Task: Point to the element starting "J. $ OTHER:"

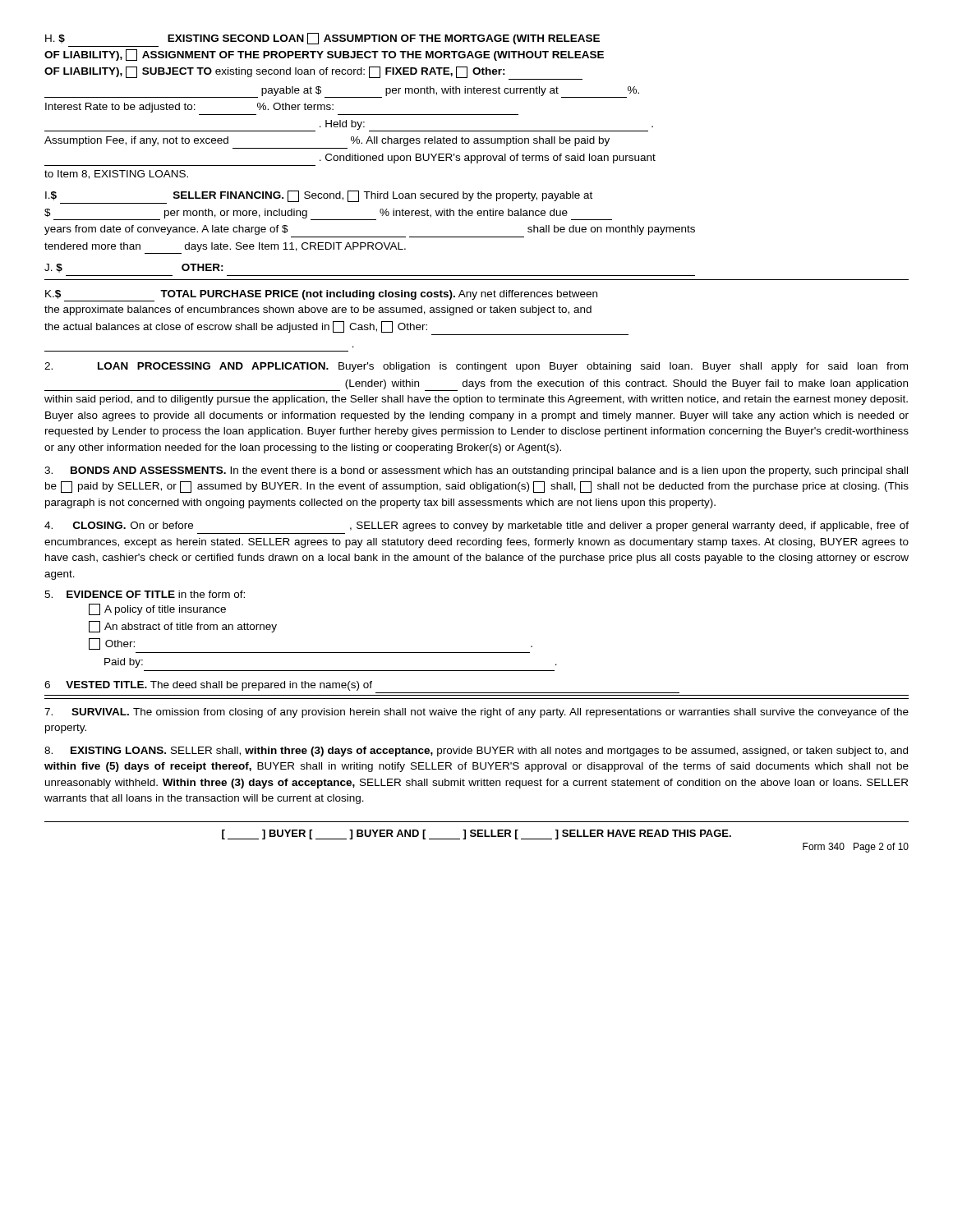Action: tap(476, 269)
